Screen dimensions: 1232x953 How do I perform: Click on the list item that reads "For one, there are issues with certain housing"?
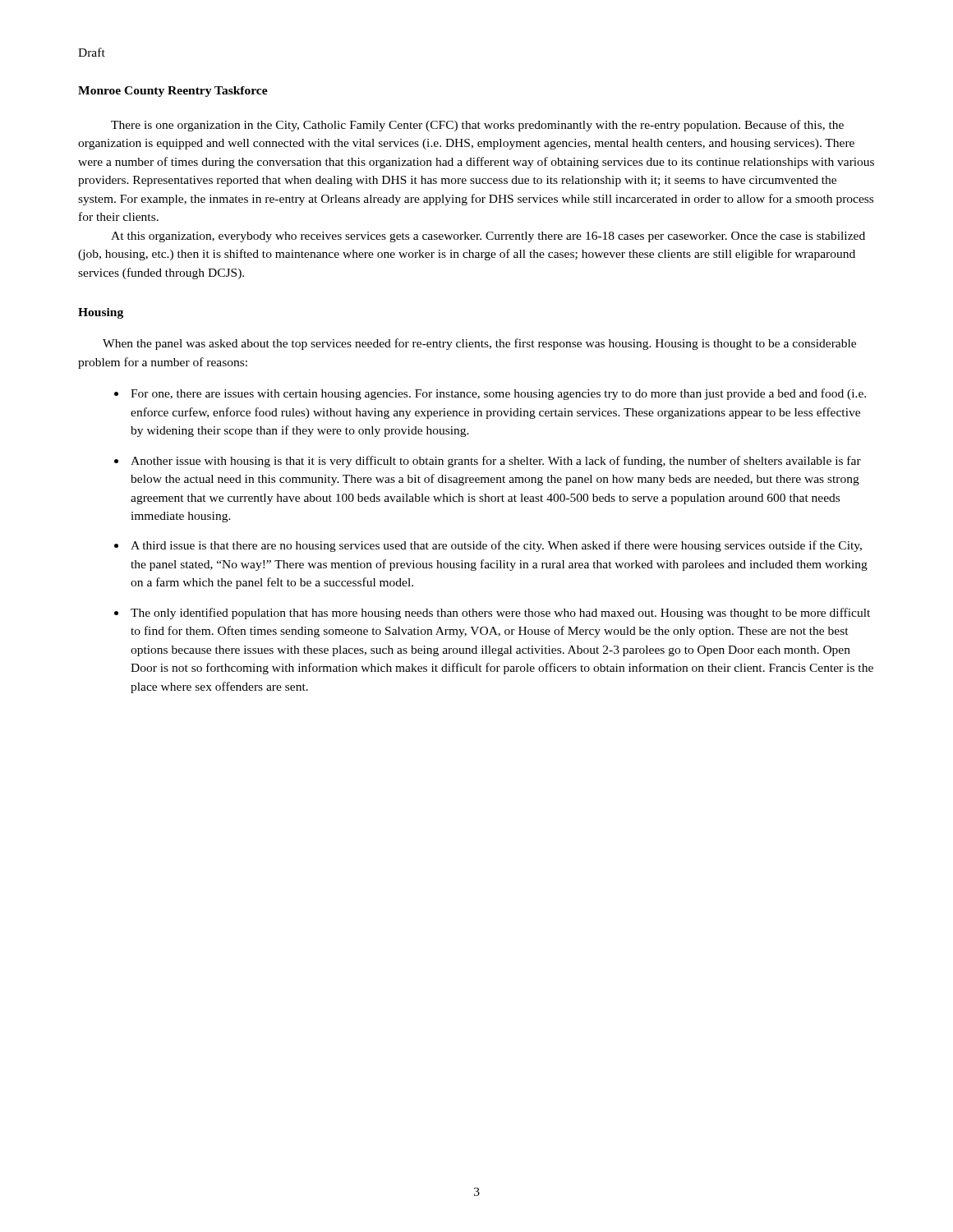[499, 412]
